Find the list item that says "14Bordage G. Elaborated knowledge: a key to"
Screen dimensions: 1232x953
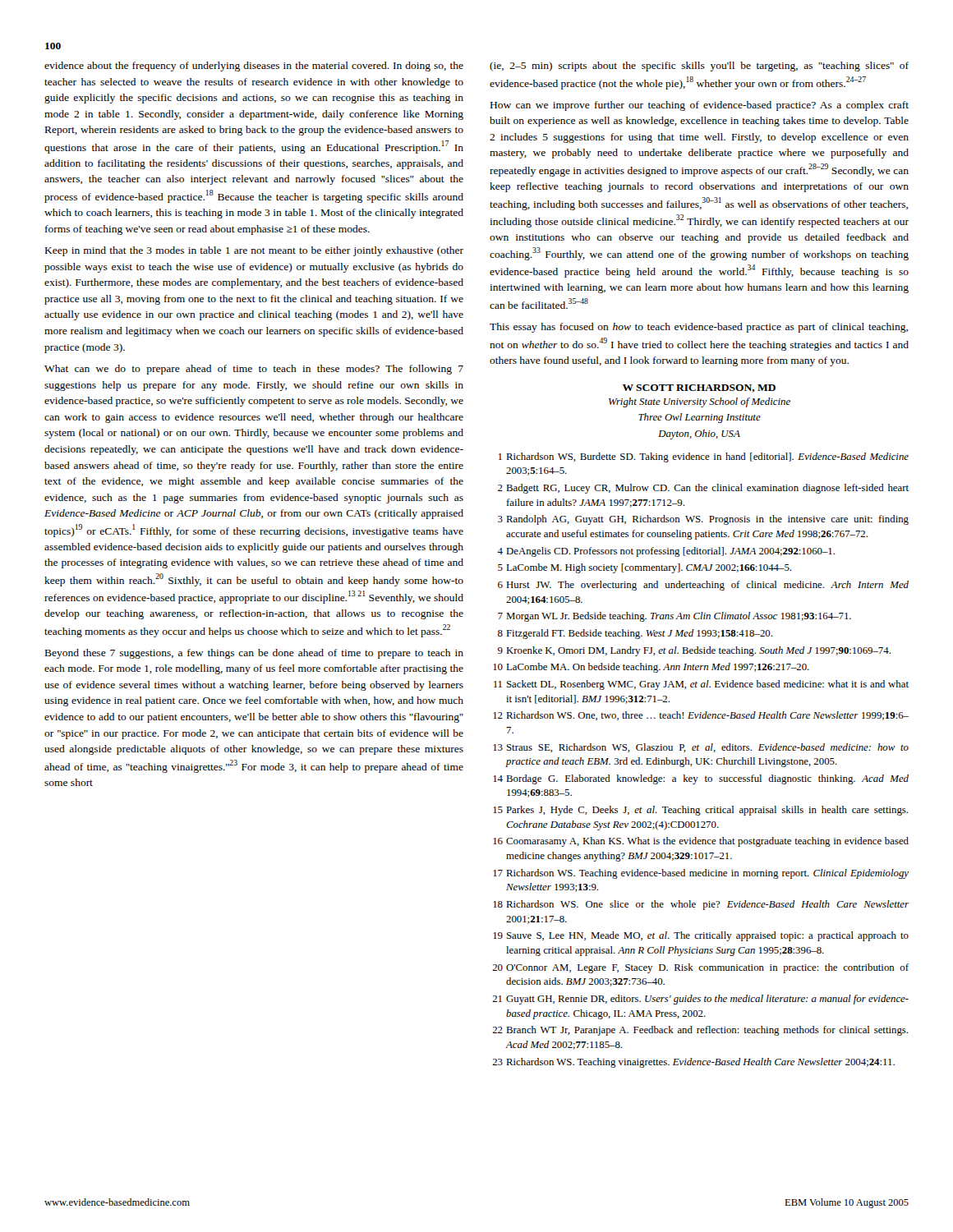point(699,786)
